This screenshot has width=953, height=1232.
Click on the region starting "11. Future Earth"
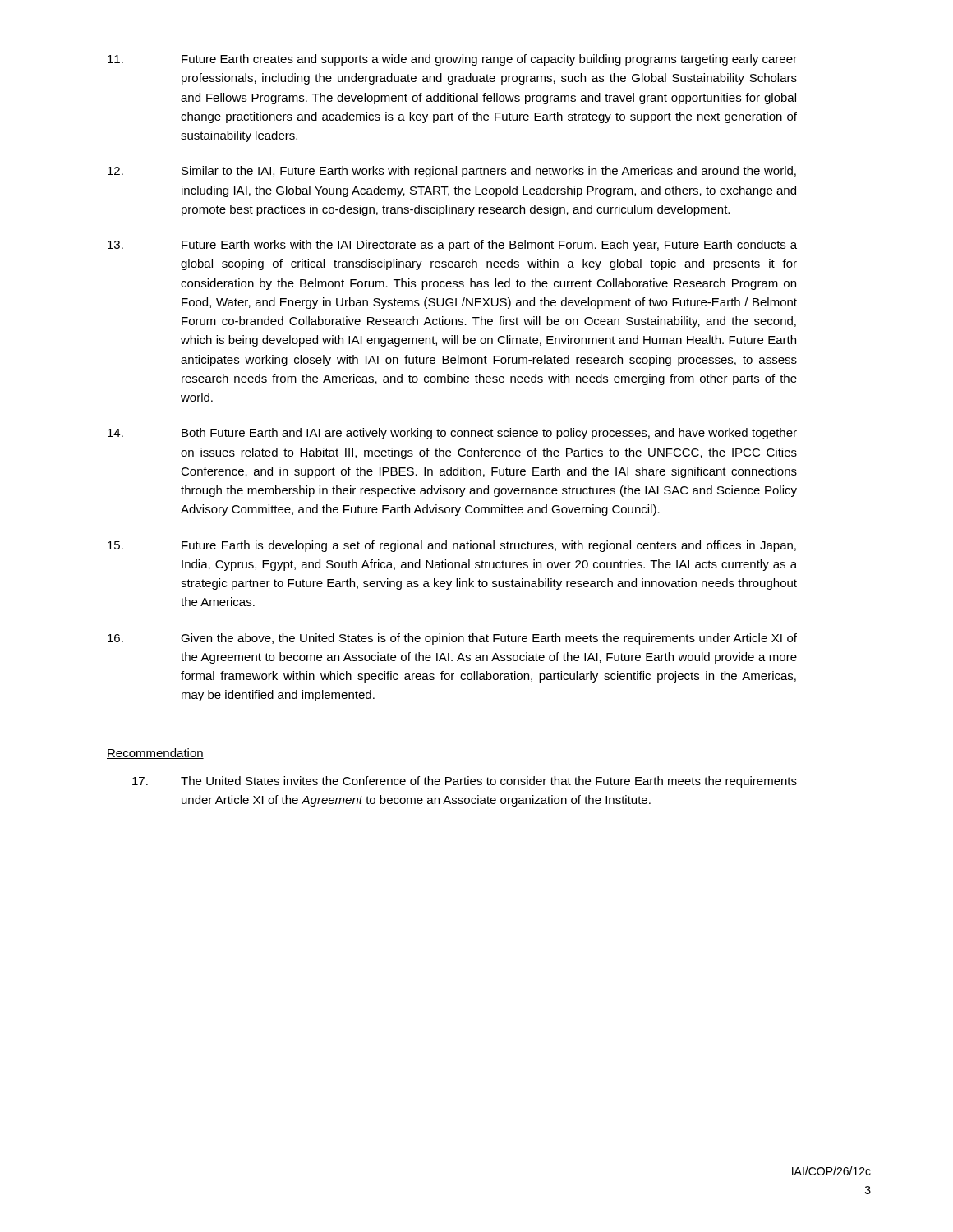[x=452, y=97]
